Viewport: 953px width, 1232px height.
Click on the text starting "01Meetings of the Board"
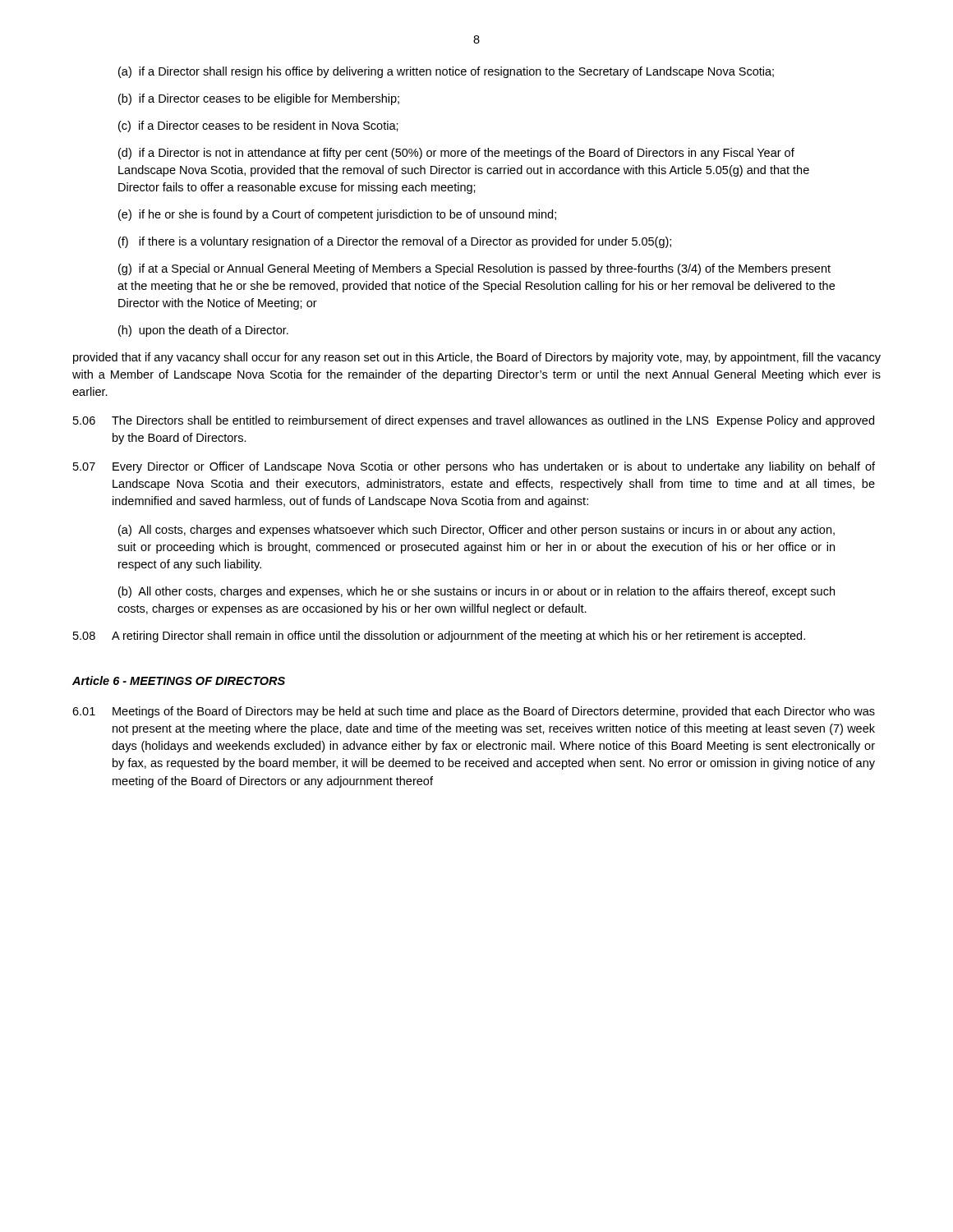coord(474,747)
